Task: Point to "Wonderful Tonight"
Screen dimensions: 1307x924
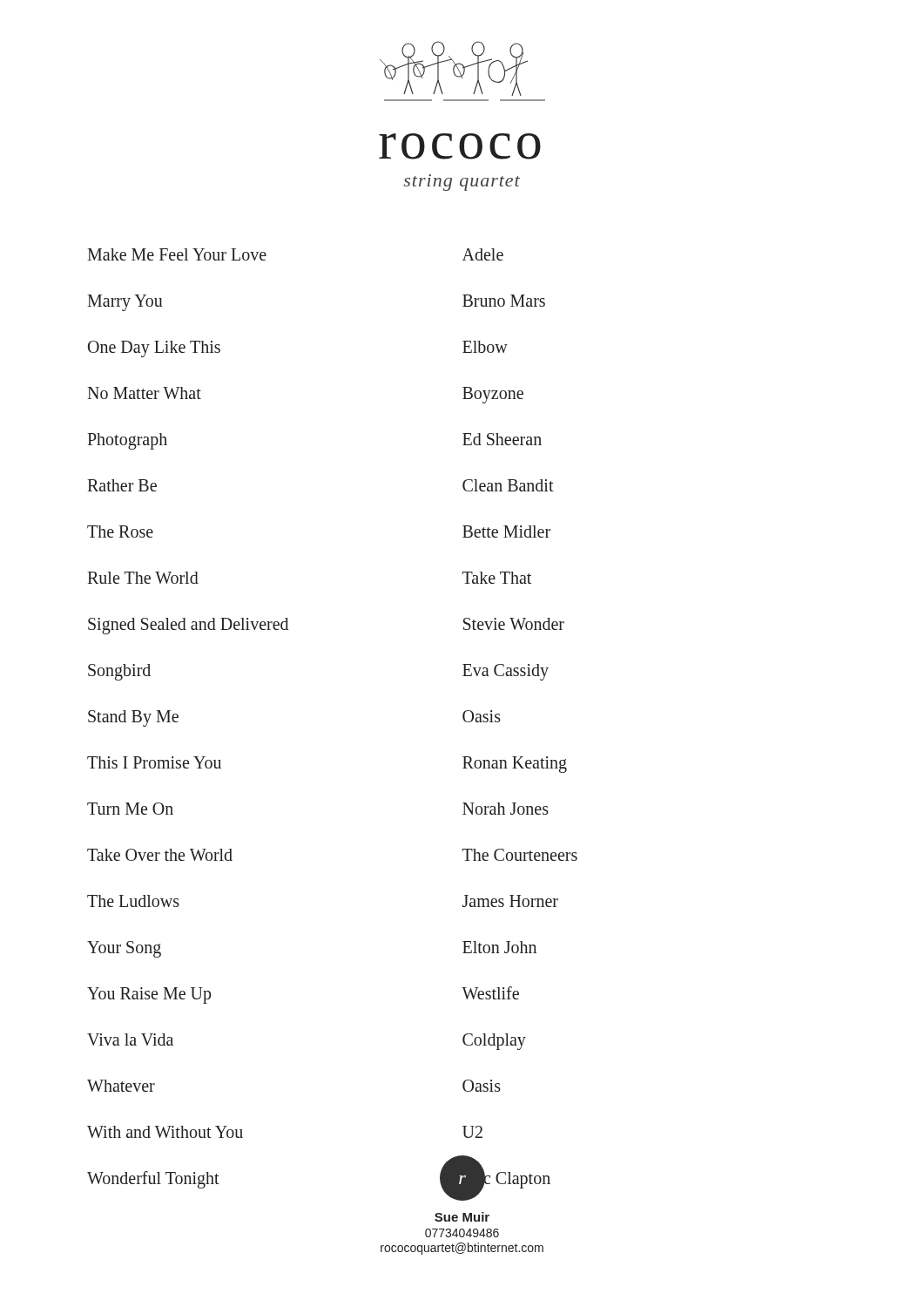Action: 159,1178
